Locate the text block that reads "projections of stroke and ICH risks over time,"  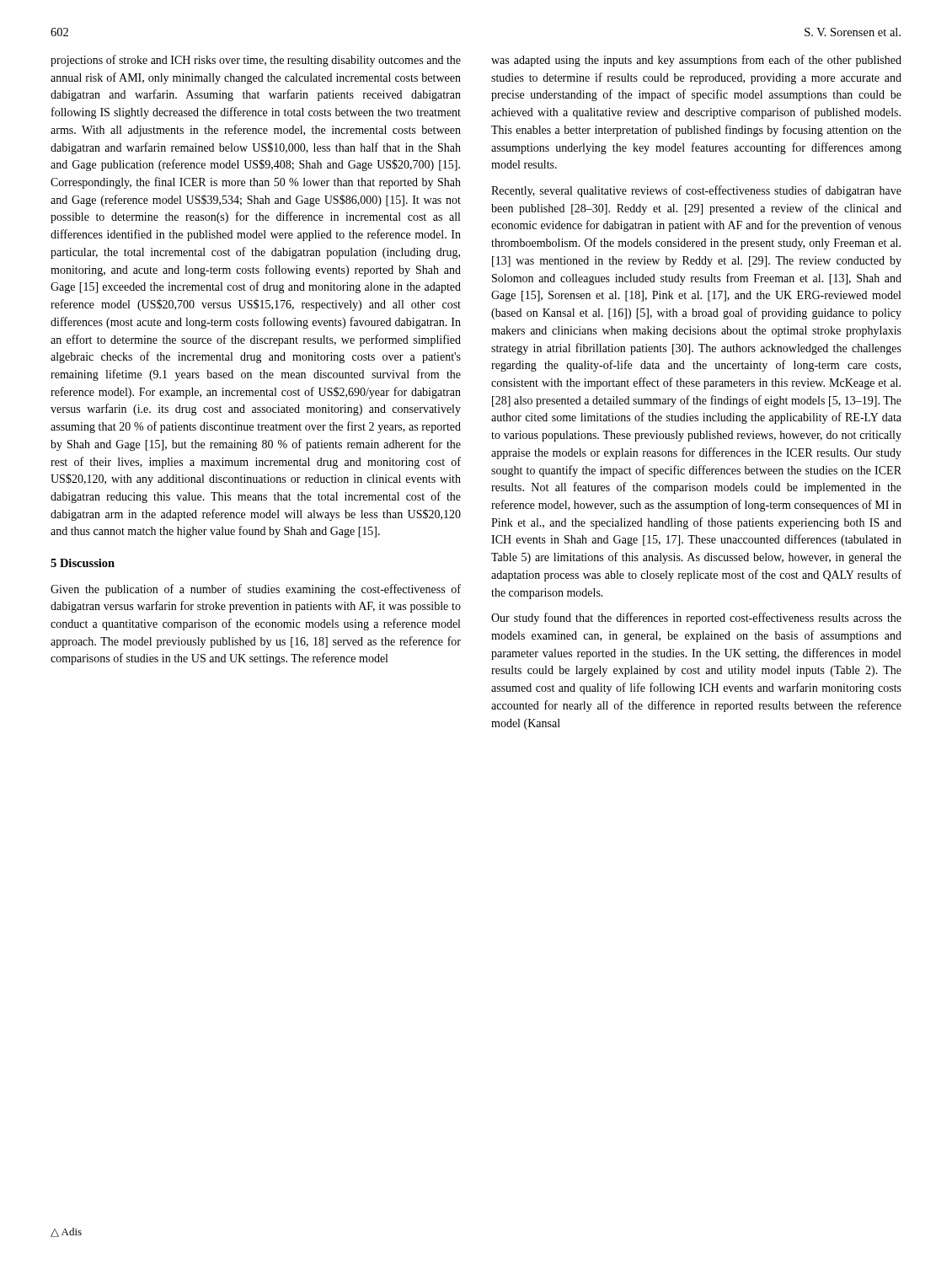(256, 297)
